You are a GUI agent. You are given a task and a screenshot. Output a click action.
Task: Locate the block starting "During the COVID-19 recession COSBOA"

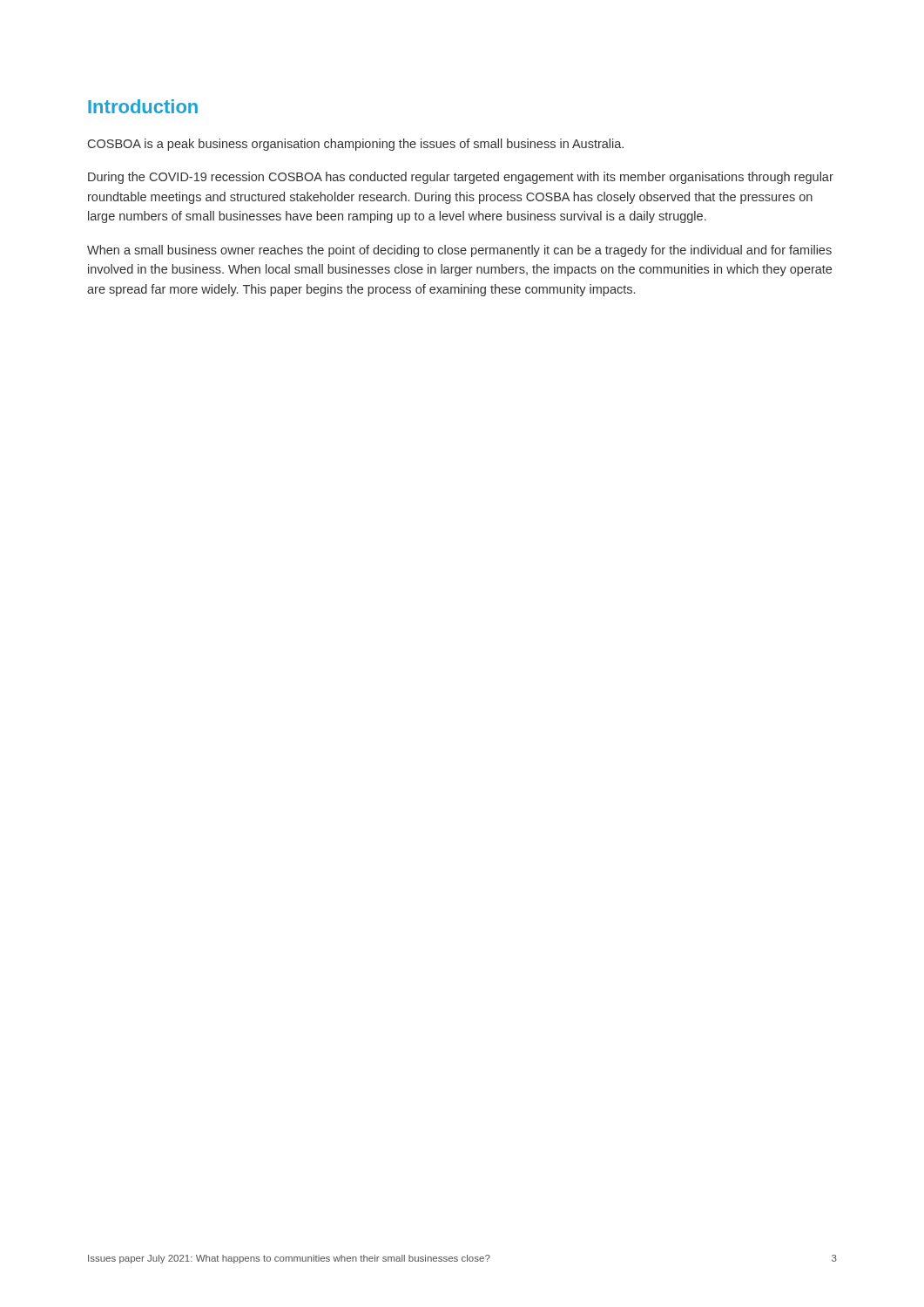(x=460, y=197)
